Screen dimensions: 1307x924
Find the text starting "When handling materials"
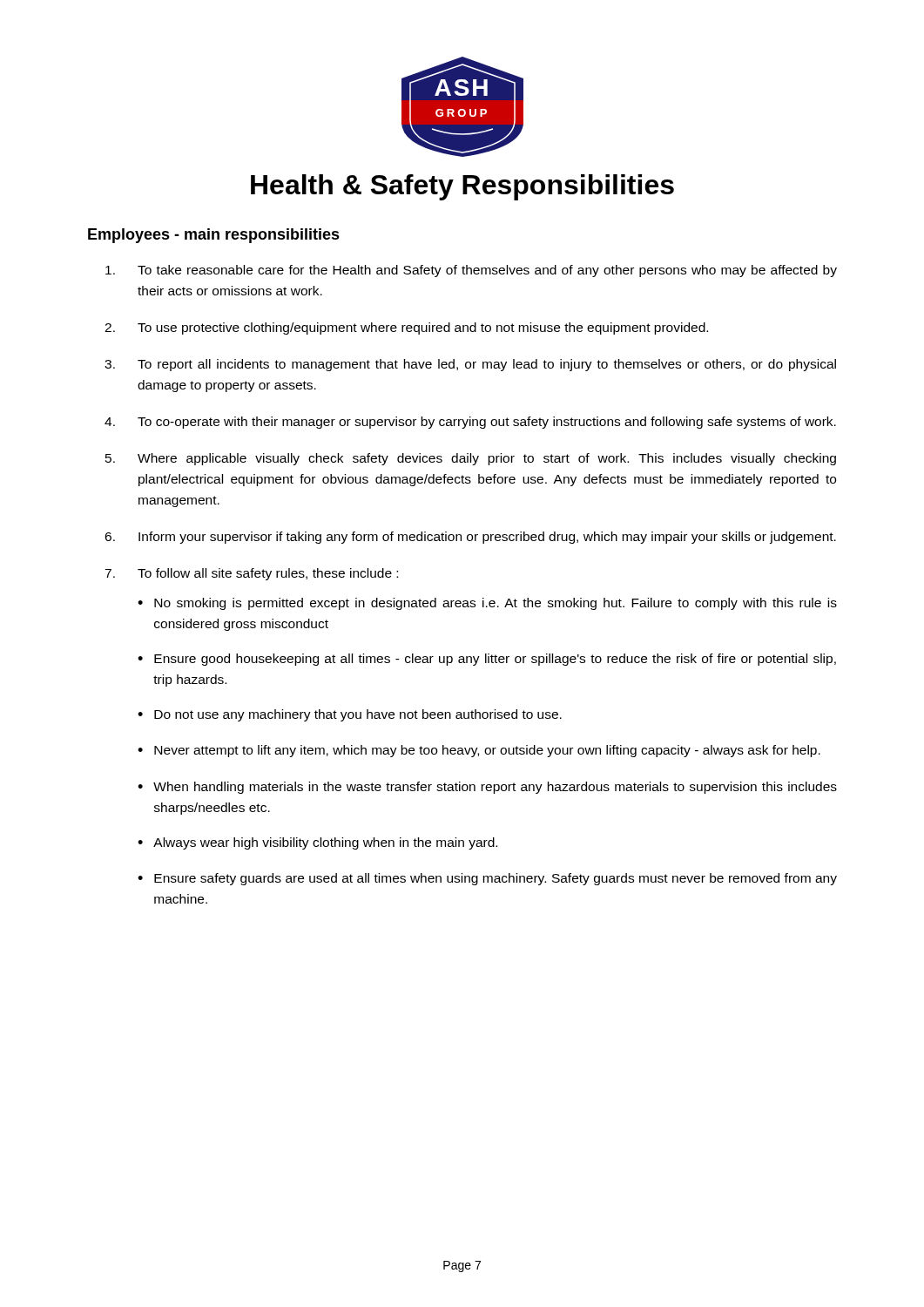coord(495,796)
